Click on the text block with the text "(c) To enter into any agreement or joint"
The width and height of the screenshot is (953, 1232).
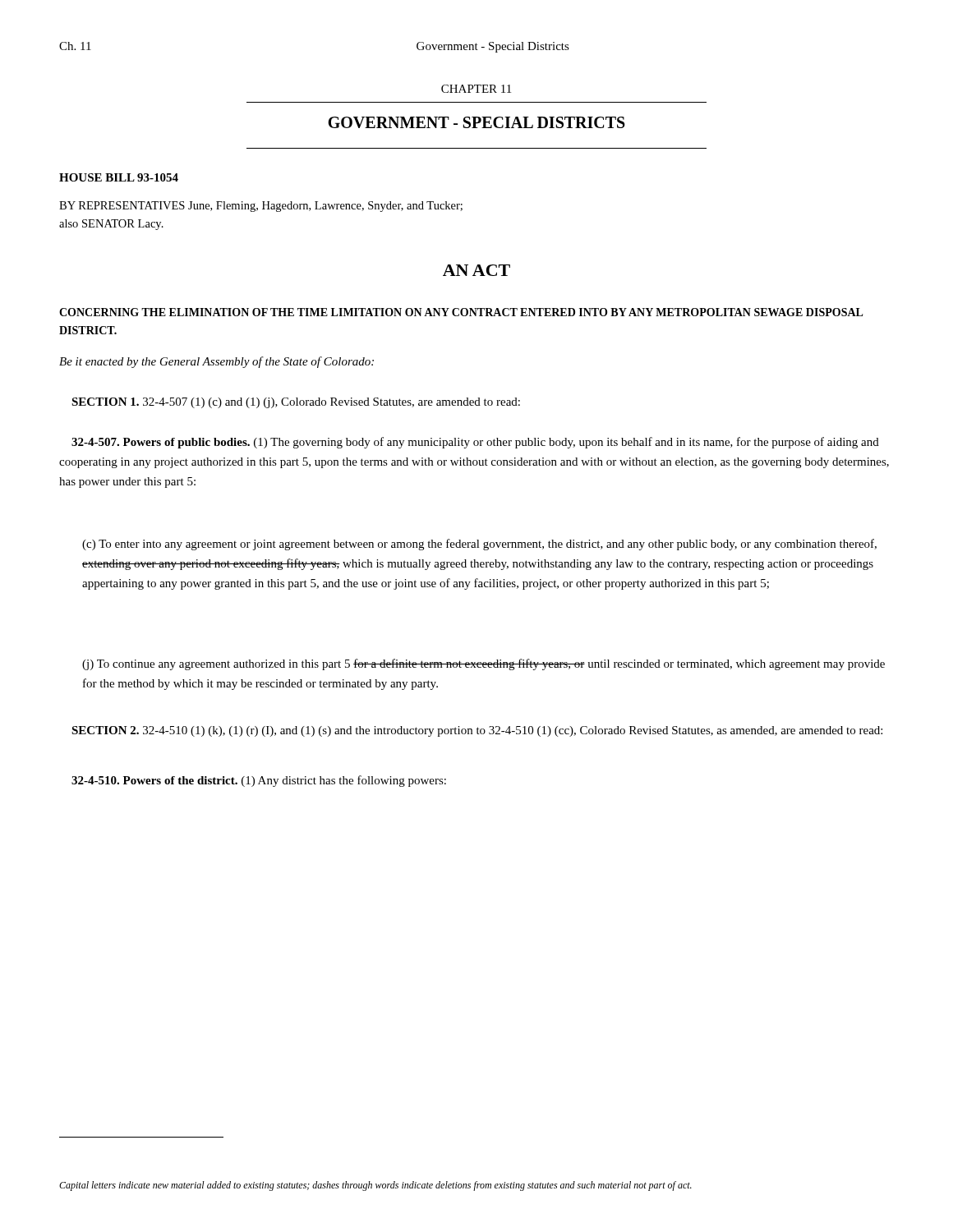(480, 563)
